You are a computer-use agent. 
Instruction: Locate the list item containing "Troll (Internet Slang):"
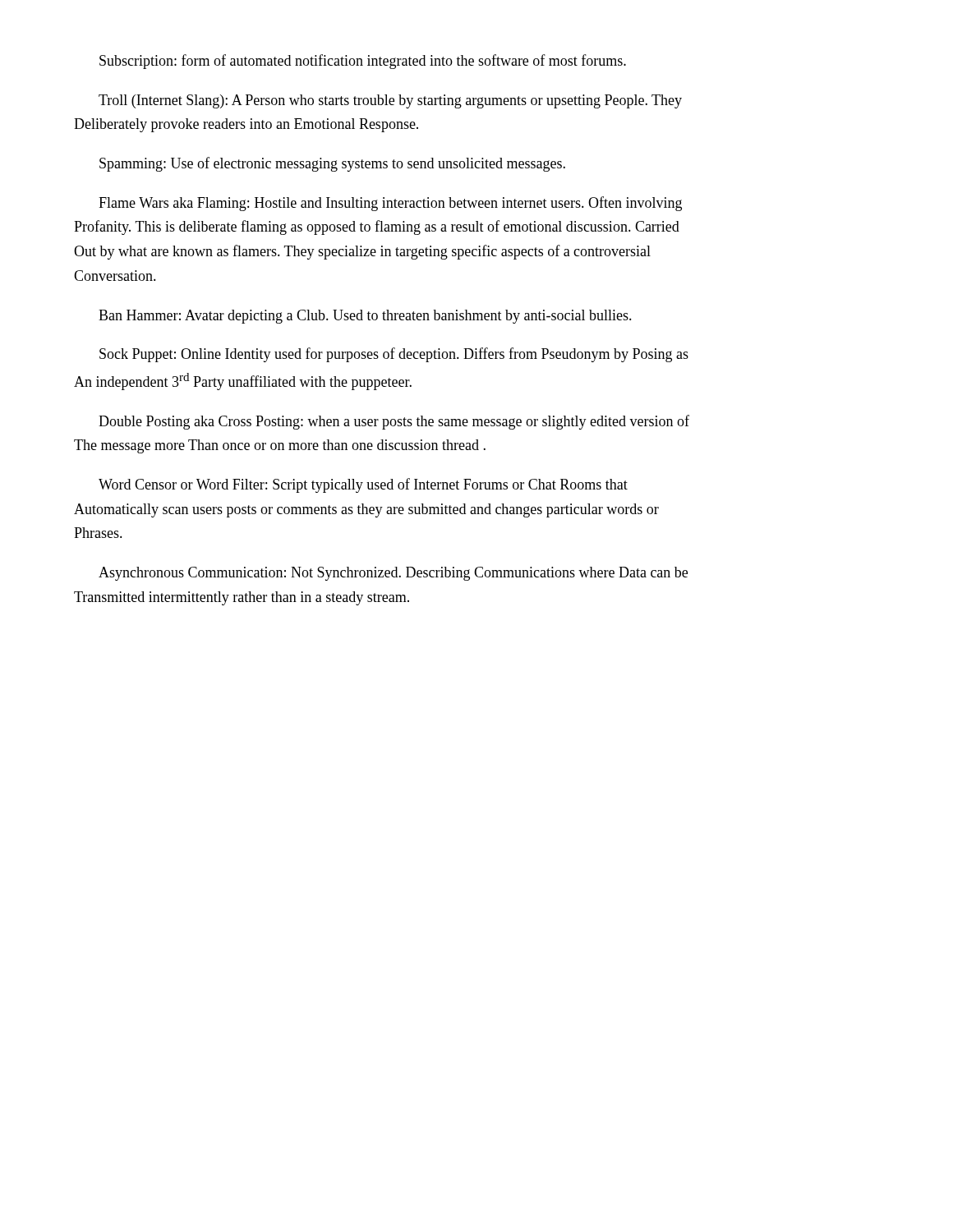[x=476, y=113]
